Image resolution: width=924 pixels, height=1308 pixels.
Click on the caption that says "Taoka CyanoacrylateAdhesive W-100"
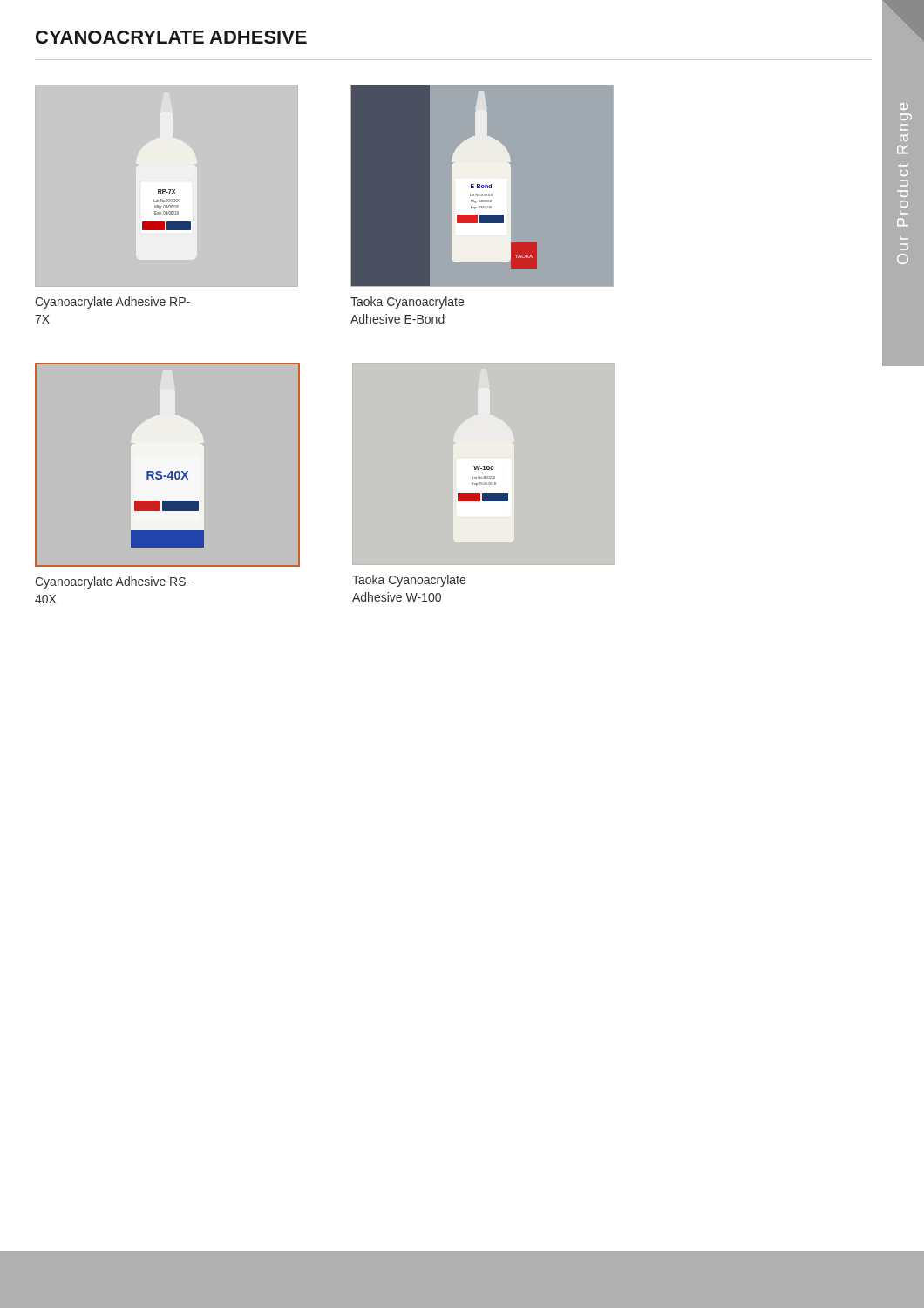(409, 589)
